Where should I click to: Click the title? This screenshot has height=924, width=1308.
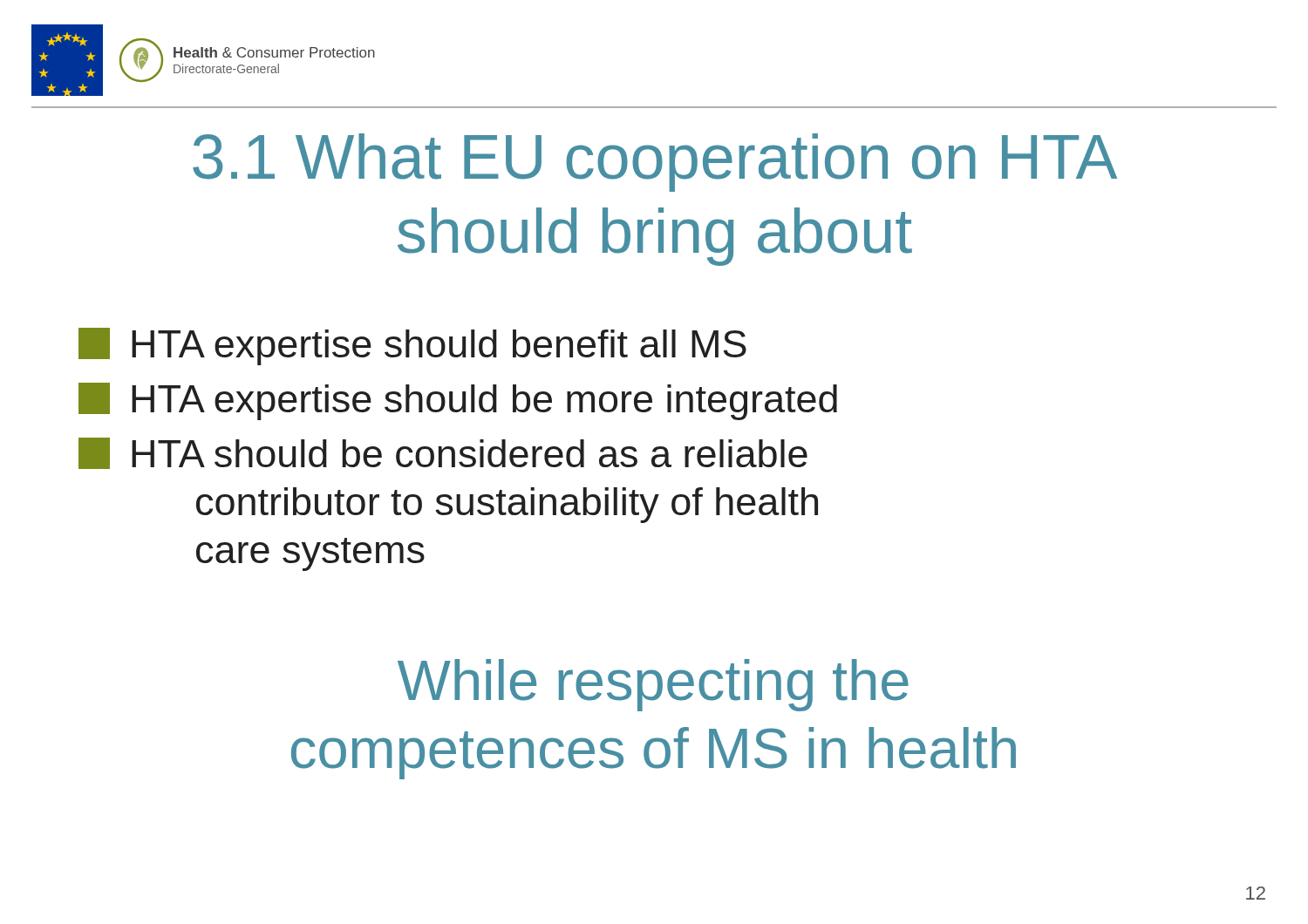654,194
